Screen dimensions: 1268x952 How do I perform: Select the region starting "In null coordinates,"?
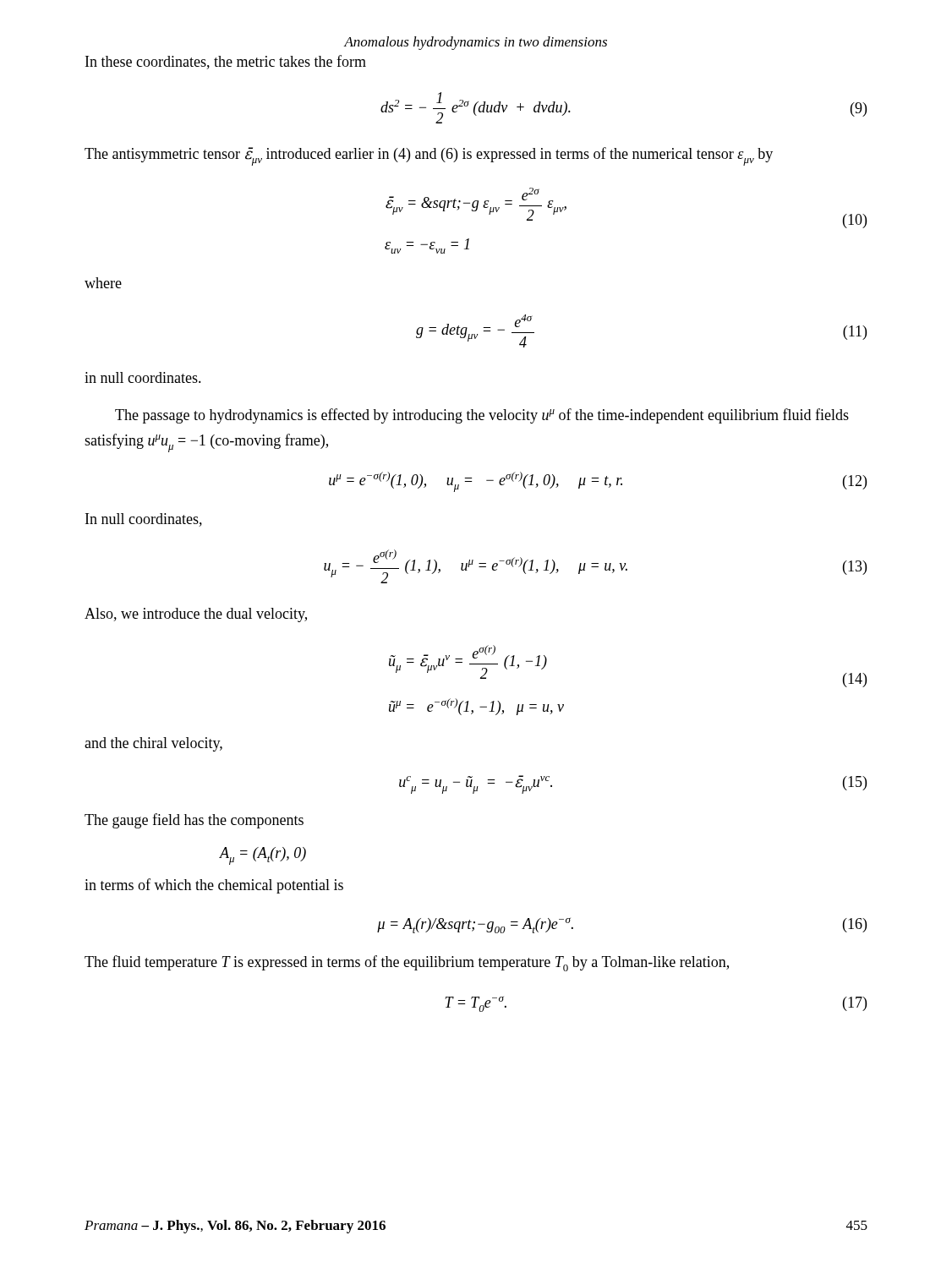click(144, 519)
